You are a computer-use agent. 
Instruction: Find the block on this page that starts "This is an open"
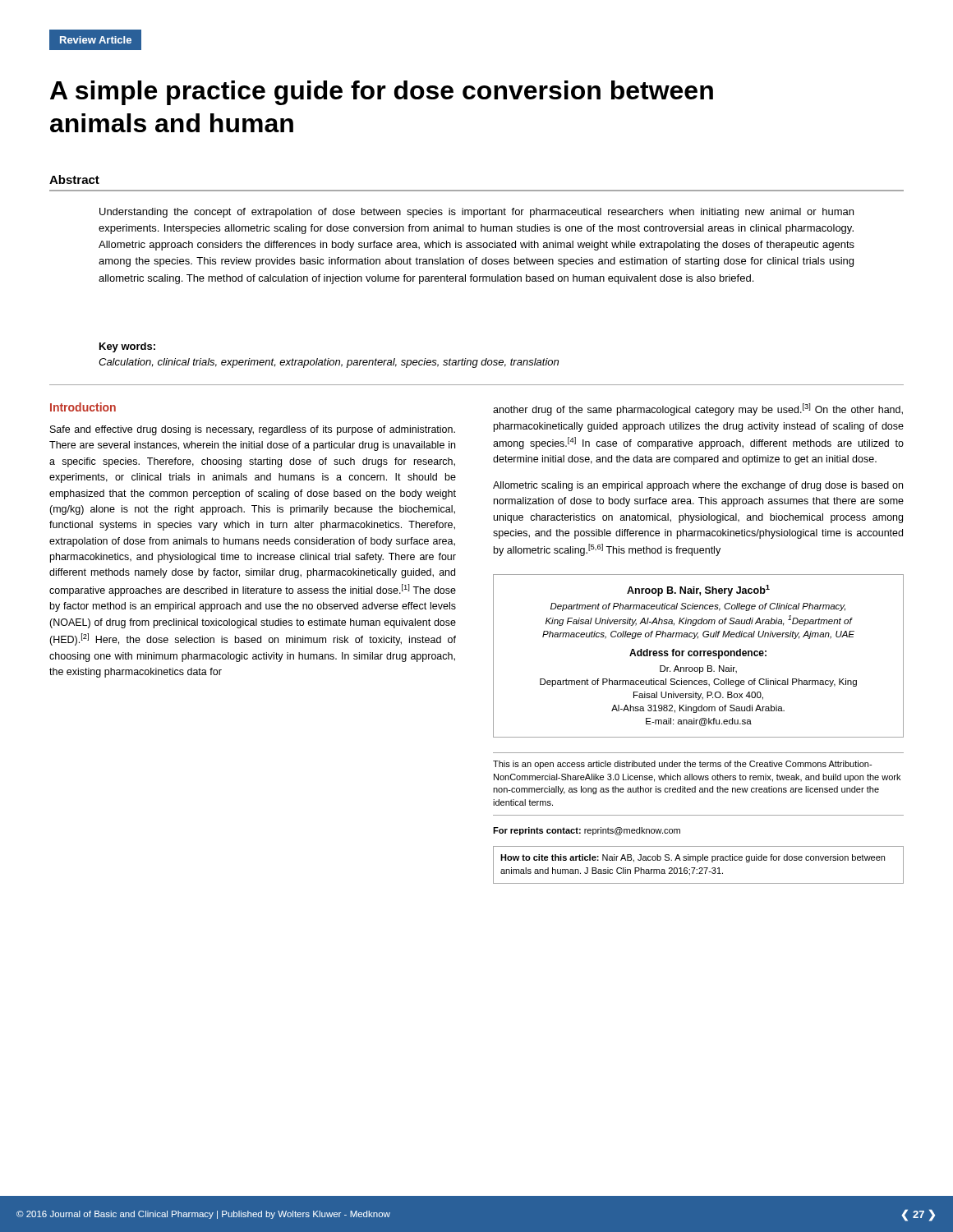pyautogui.click(x=697, y=783)
